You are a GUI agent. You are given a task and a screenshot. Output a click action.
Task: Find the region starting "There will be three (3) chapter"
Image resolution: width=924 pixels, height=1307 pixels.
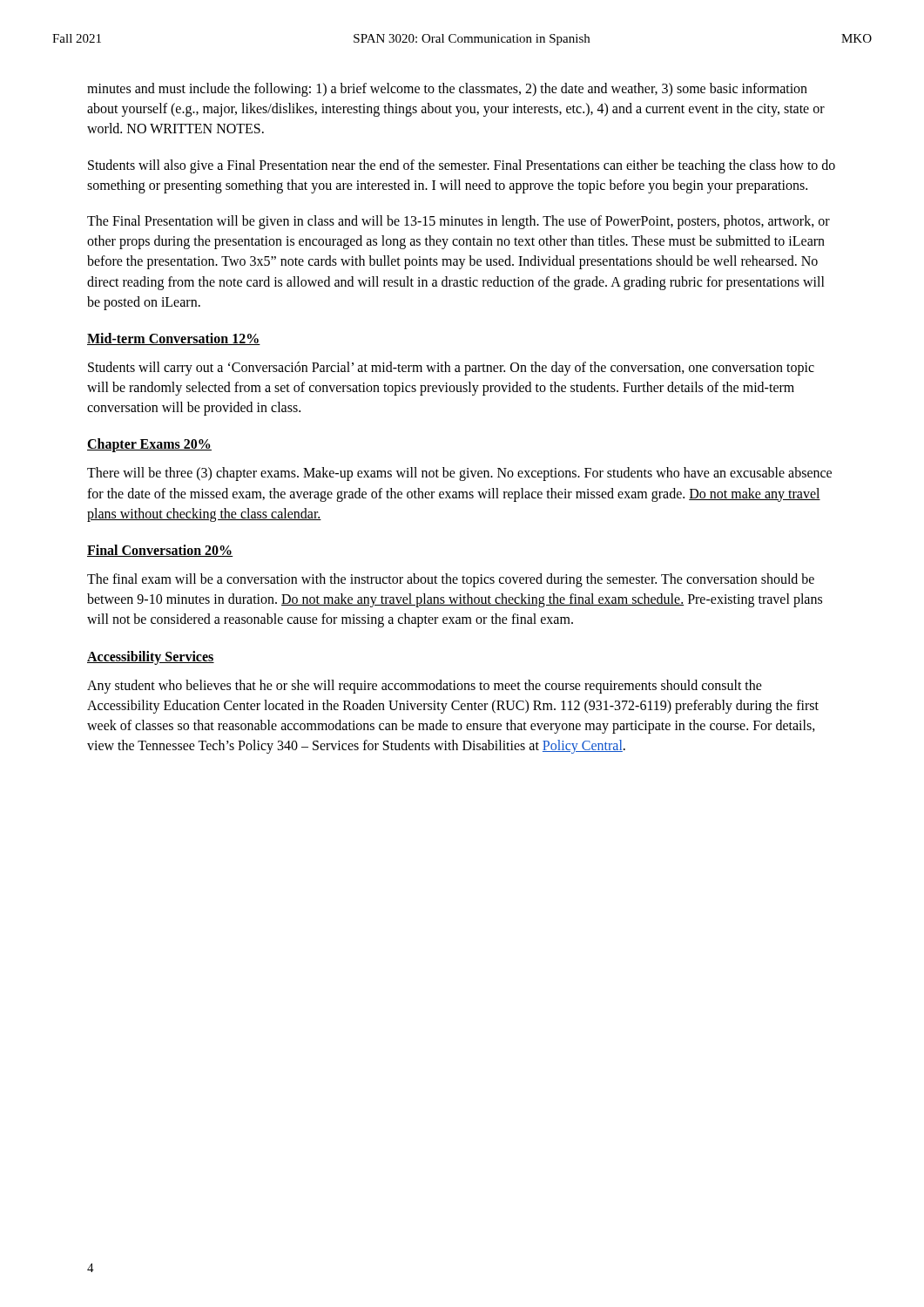[x=462, y=493]
